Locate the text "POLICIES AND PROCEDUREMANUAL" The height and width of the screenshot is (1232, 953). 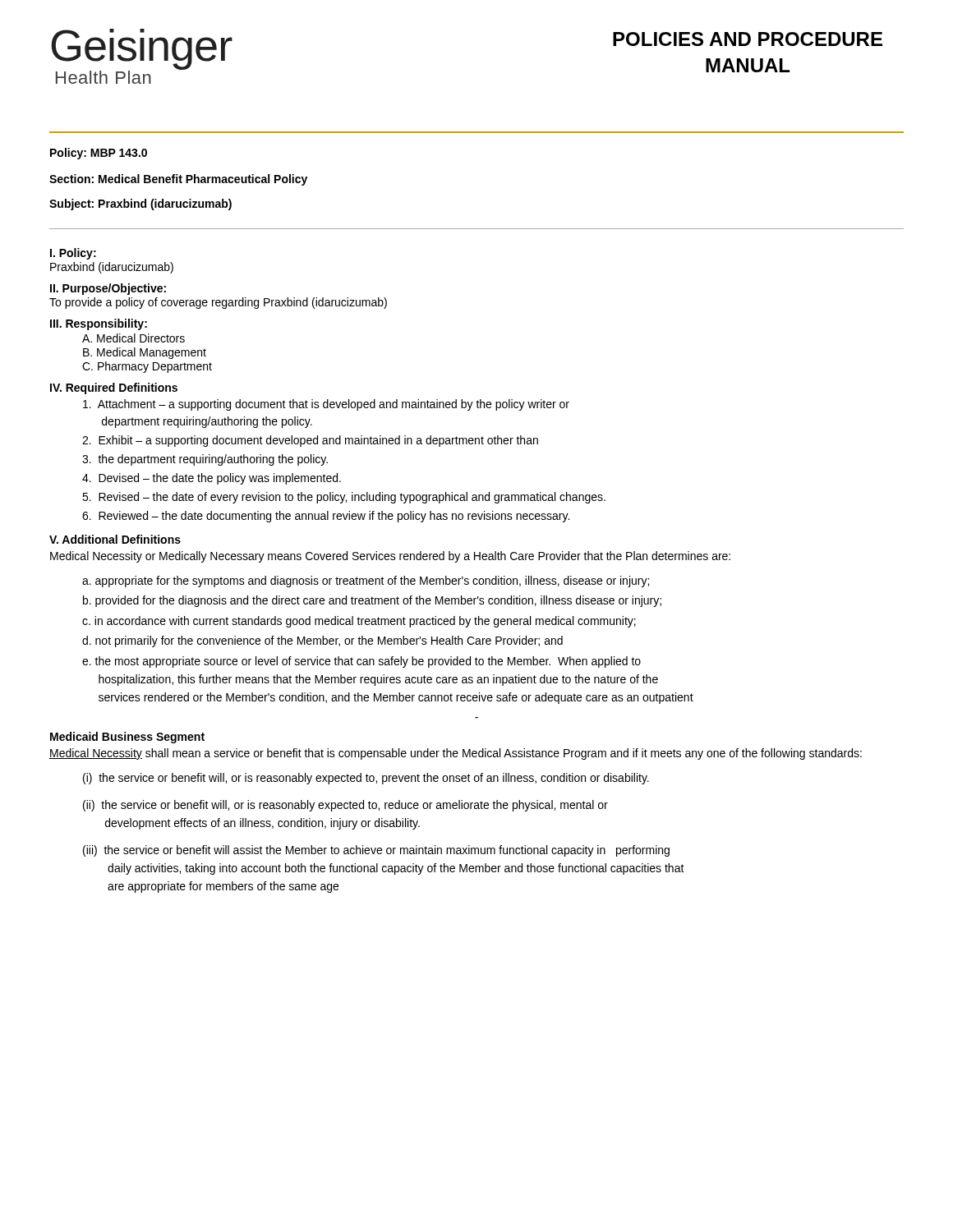748,52
